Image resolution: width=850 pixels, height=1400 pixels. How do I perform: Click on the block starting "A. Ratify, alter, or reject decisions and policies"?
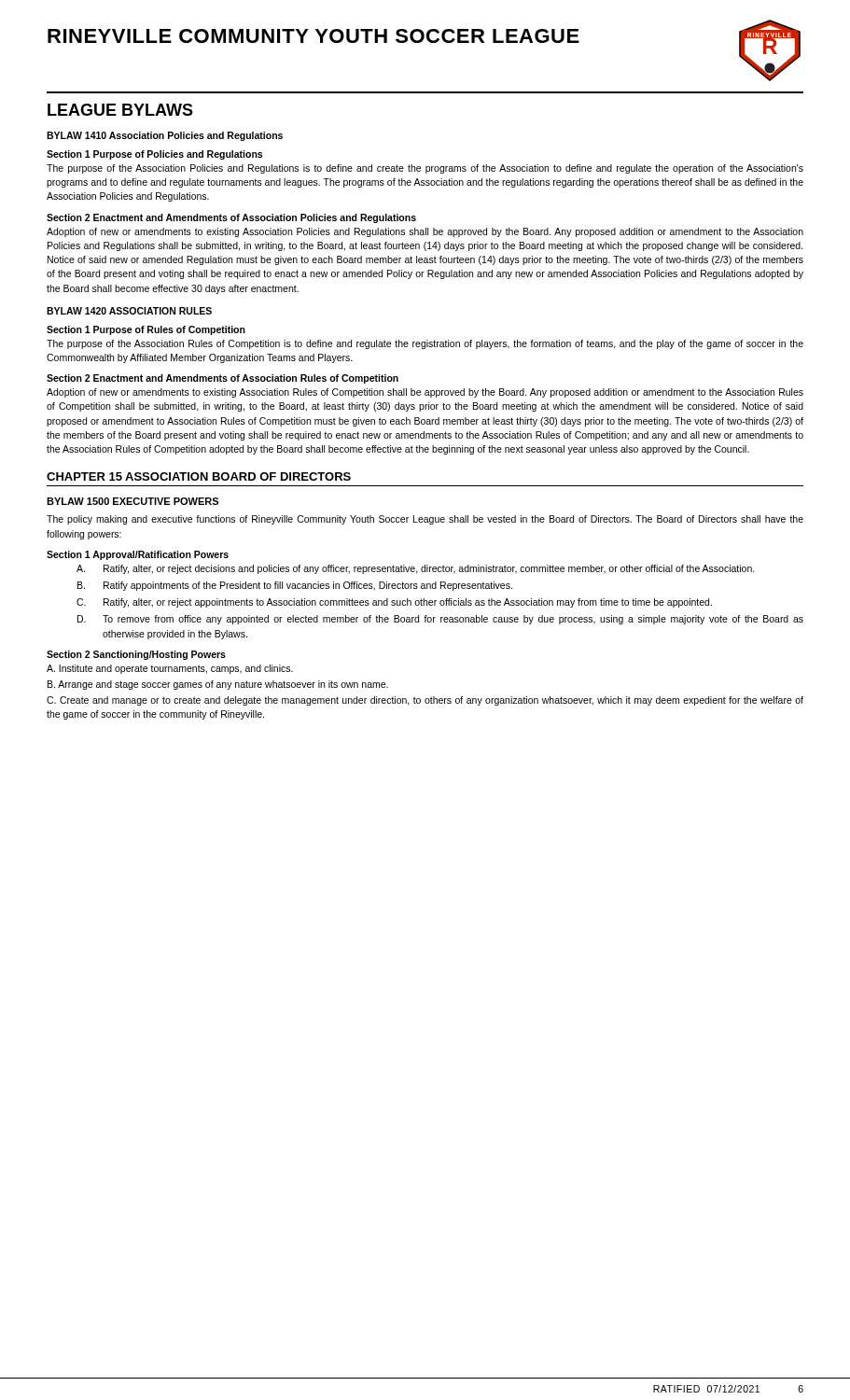(425, 569)
